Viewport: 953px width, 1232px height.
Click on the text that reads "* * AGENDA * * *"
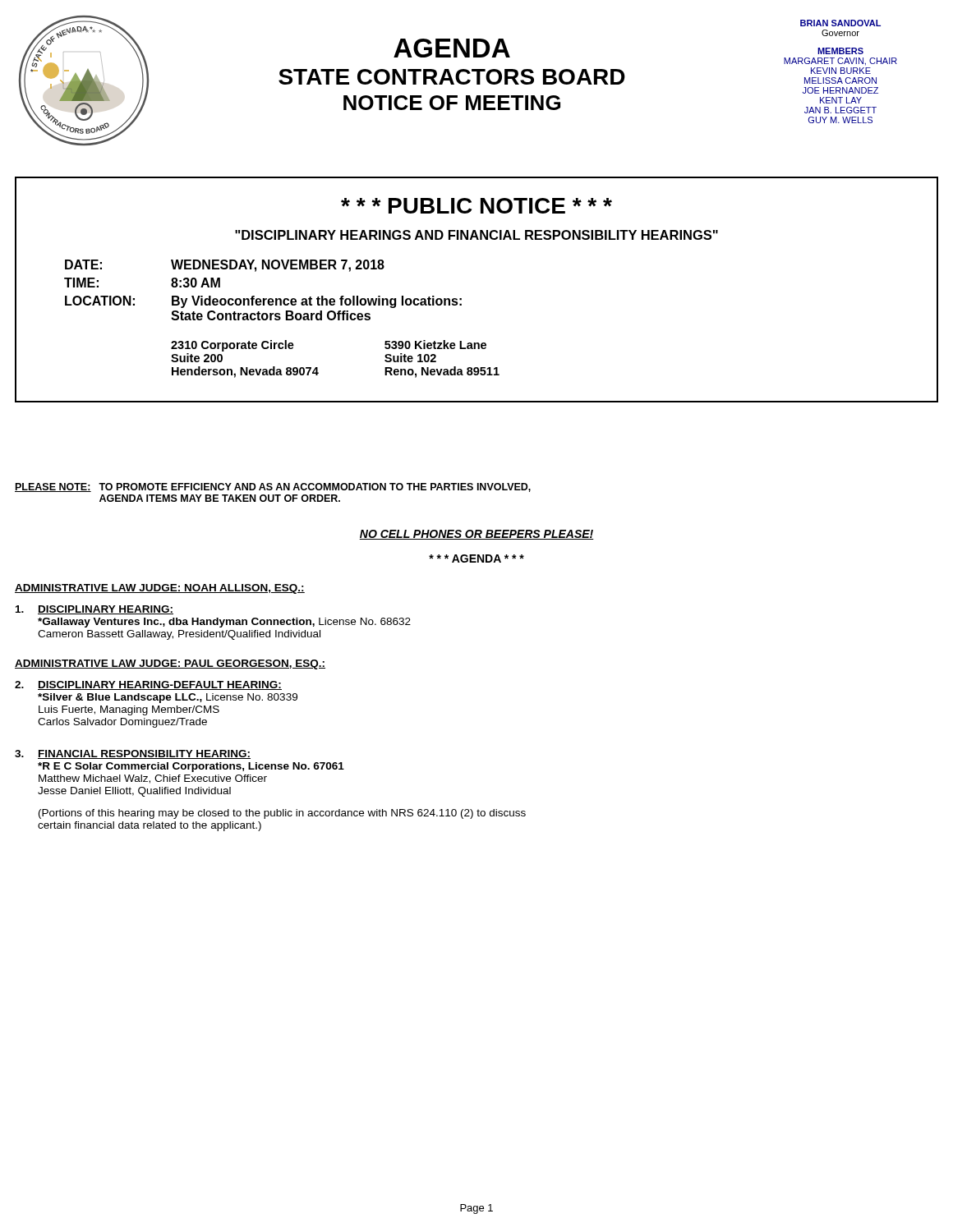pos(476,559)
